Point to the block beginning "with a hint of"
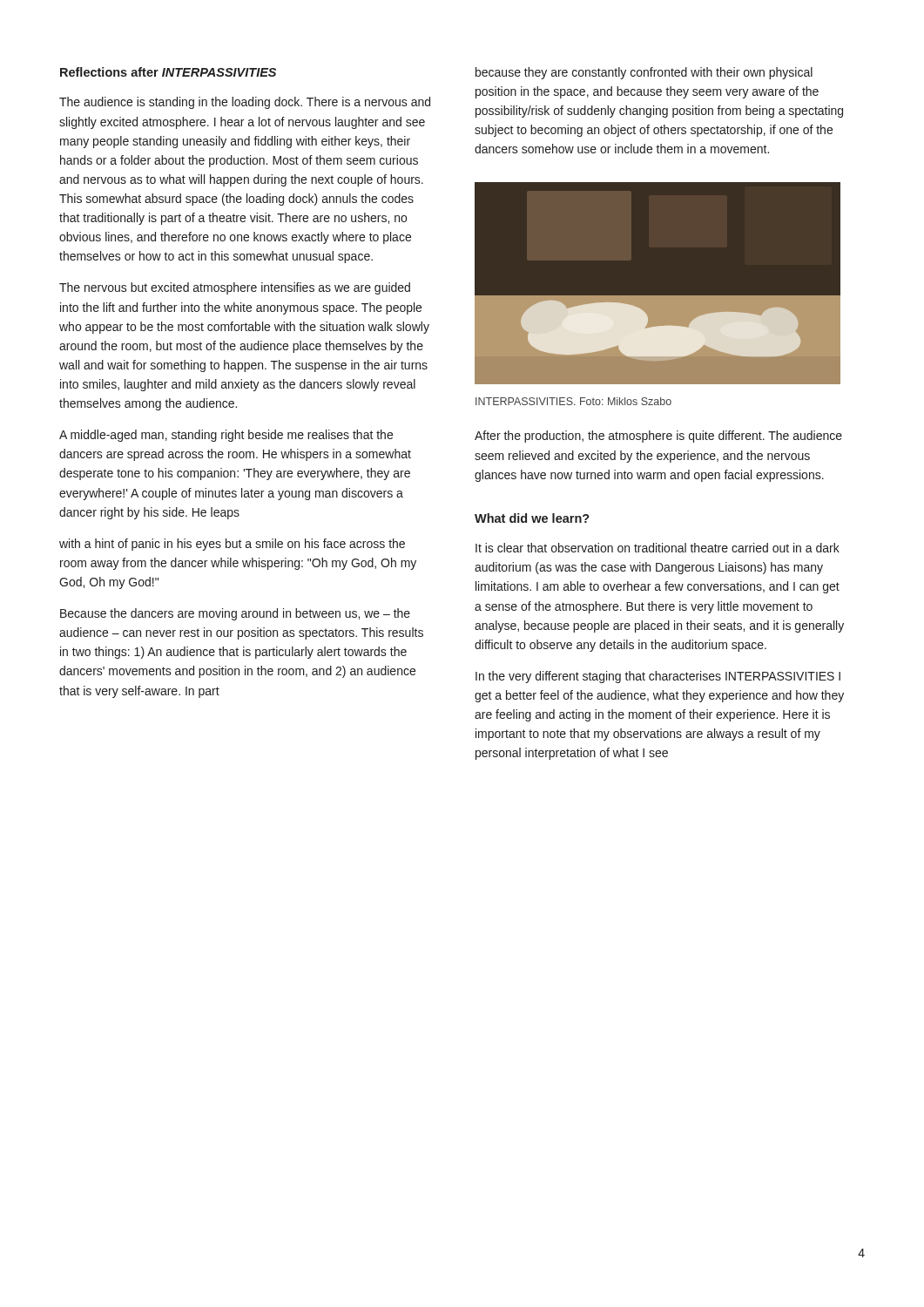The height and width of the screenshot is (1307, 924). (238, 563)
